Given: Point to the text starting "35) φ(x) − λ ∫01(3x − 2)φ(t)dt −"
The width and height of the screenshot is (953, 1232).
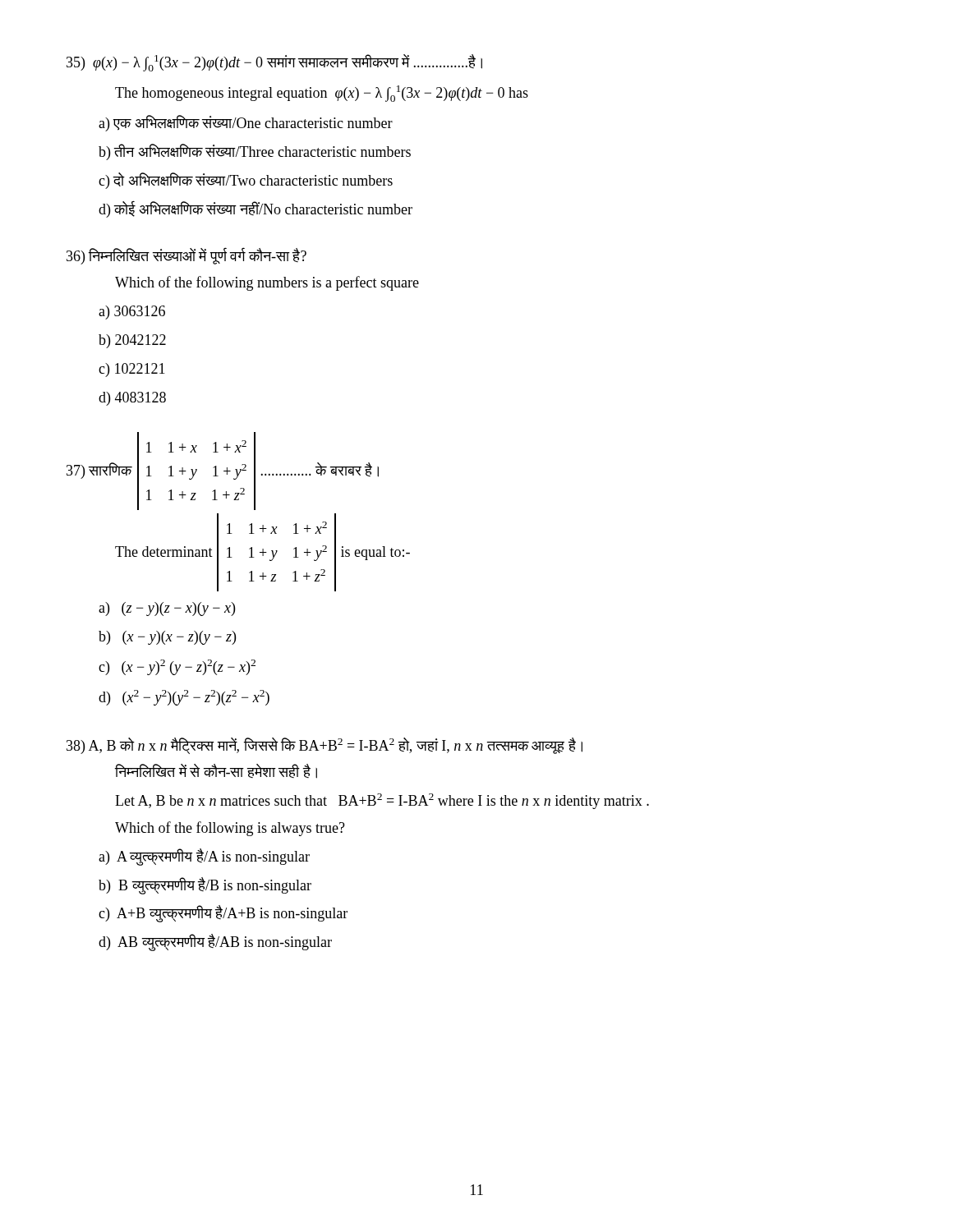Looking at the screenshot, I should click(x=274, y=63).
